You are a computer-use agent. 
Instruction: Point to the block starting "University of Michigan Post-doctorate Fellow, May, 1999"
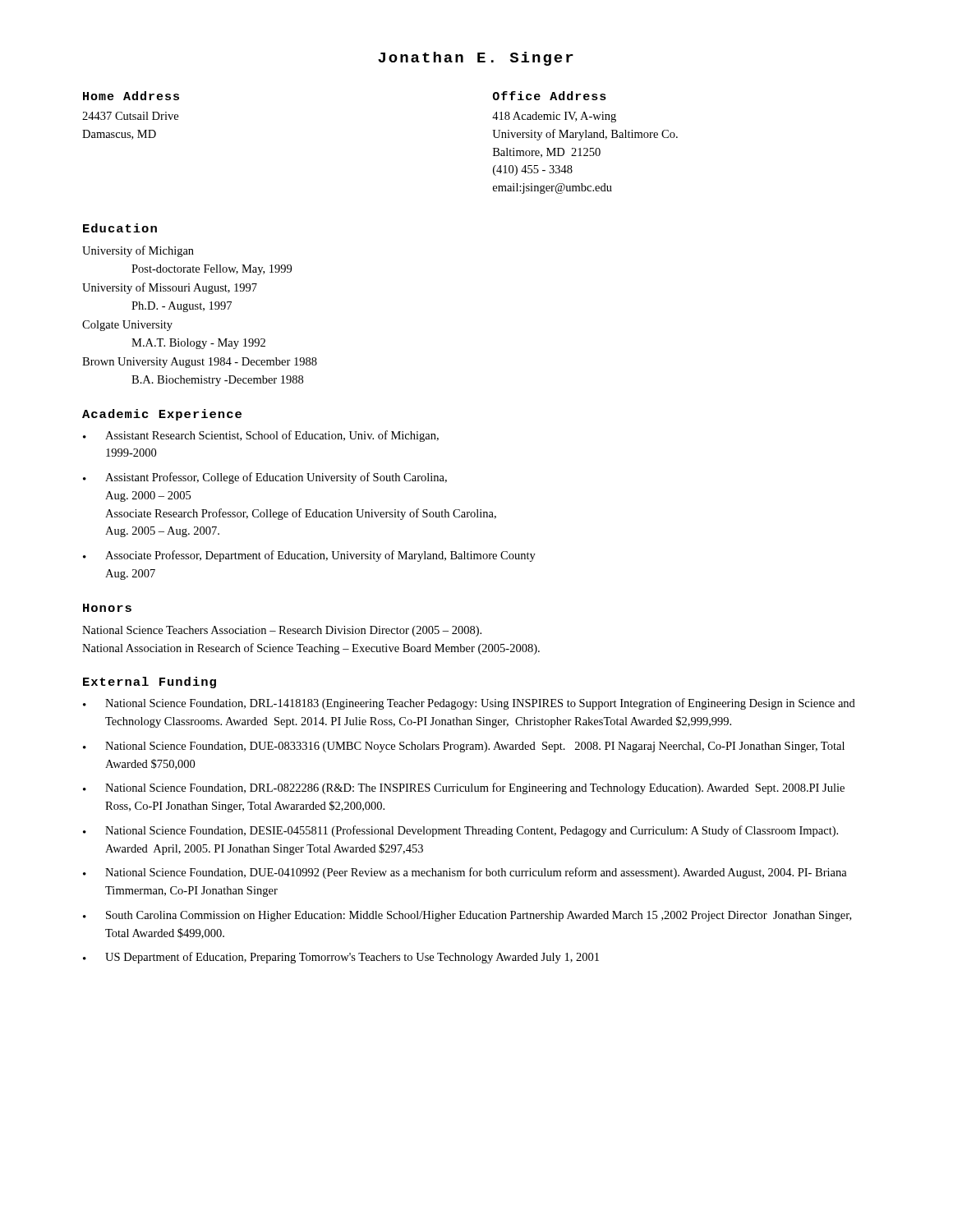point(200,315)
